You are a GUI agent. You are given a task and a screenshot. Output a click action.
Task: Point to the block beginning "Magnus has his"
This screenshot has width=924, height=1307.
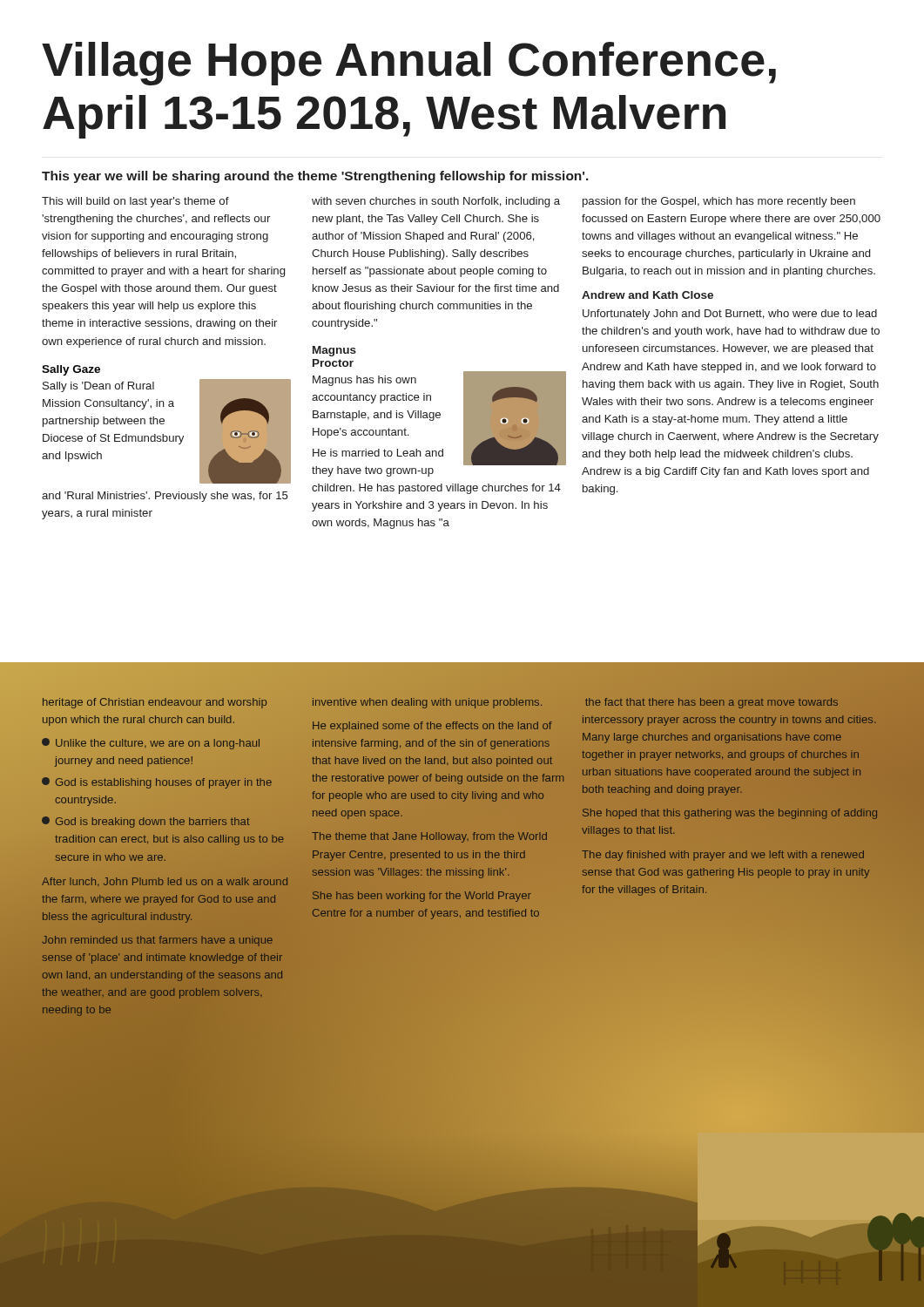376,405
